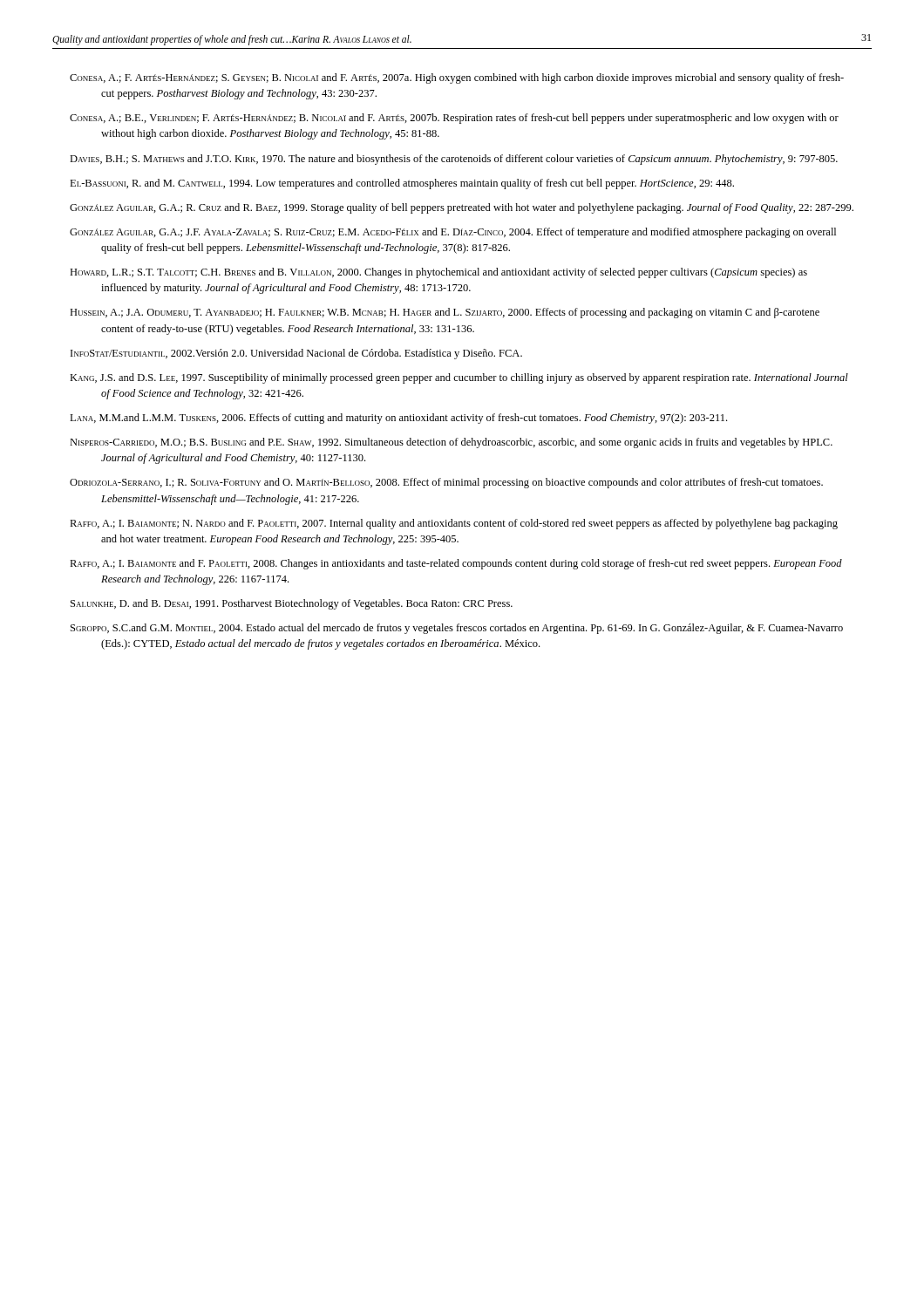Select the text block starting "Conesa, A.; B.E., Verlinden;"

(454, 126)
